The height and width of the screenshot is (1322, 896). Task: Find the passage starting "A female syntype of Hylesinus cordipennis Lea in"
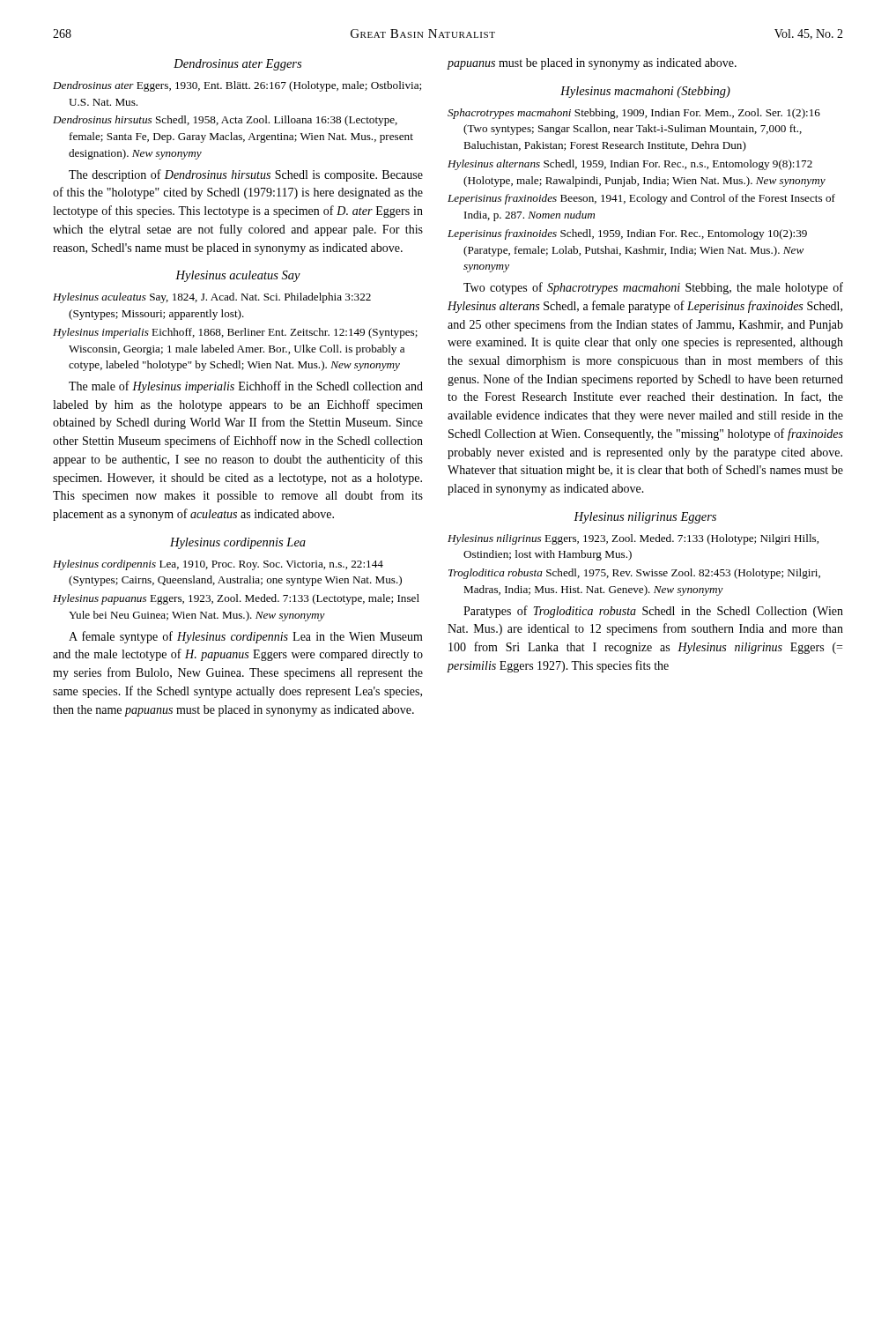click(238, 673)
